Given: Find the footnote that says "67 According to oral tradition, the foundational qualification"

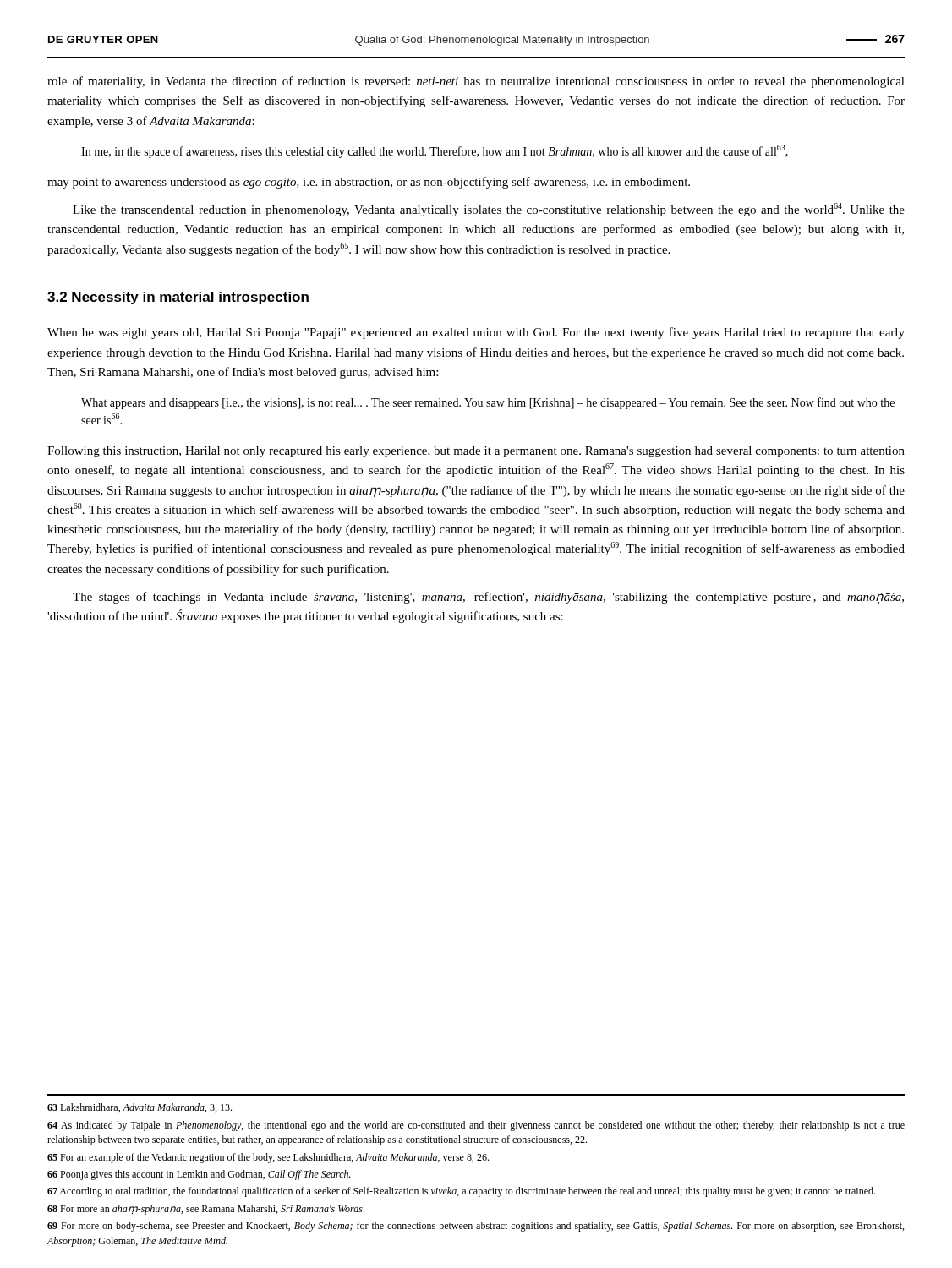Looking at the screenshot, I should (x=462, y=1191).
